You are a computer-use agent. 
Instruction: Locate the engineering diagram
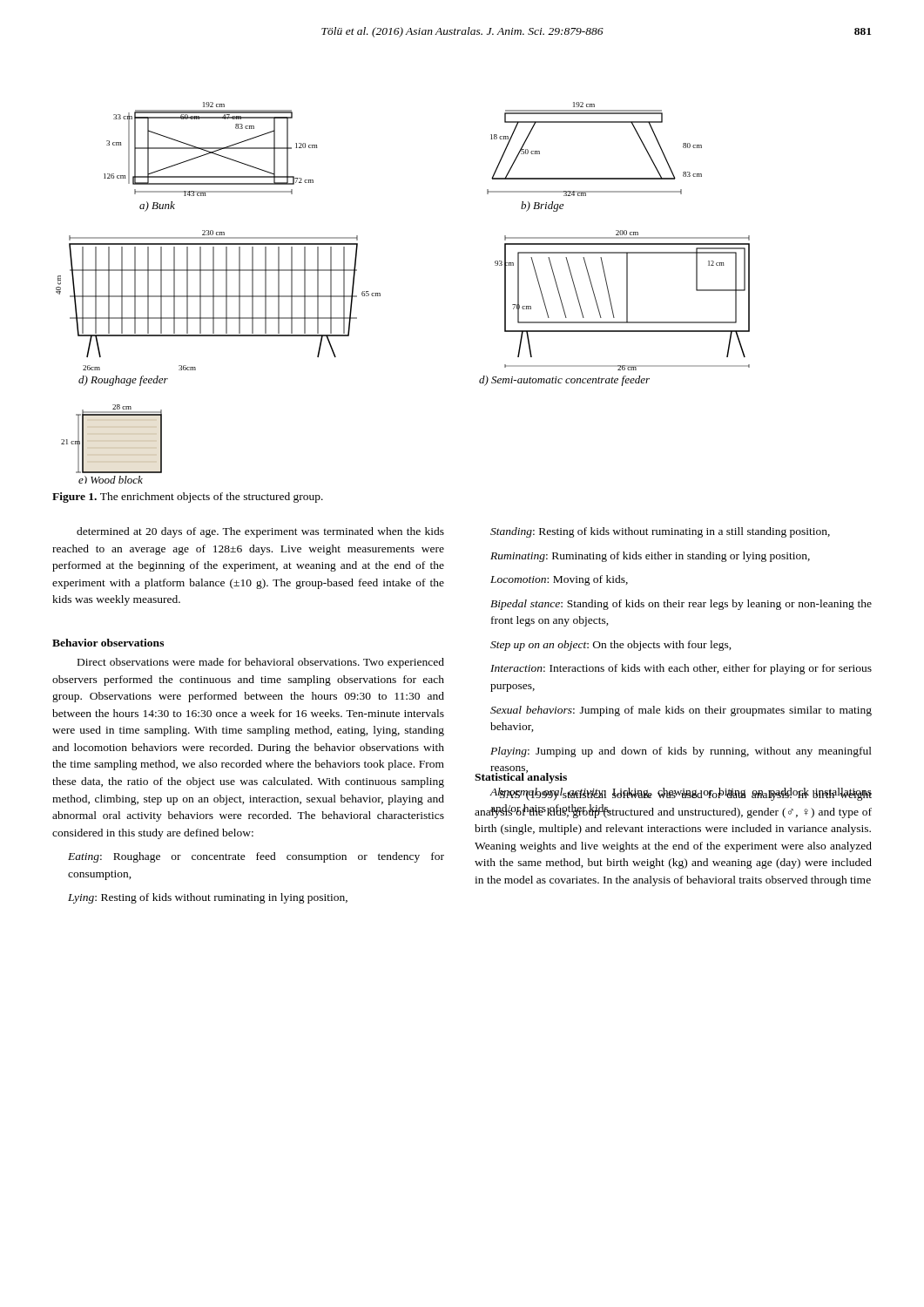click(462, 266)
